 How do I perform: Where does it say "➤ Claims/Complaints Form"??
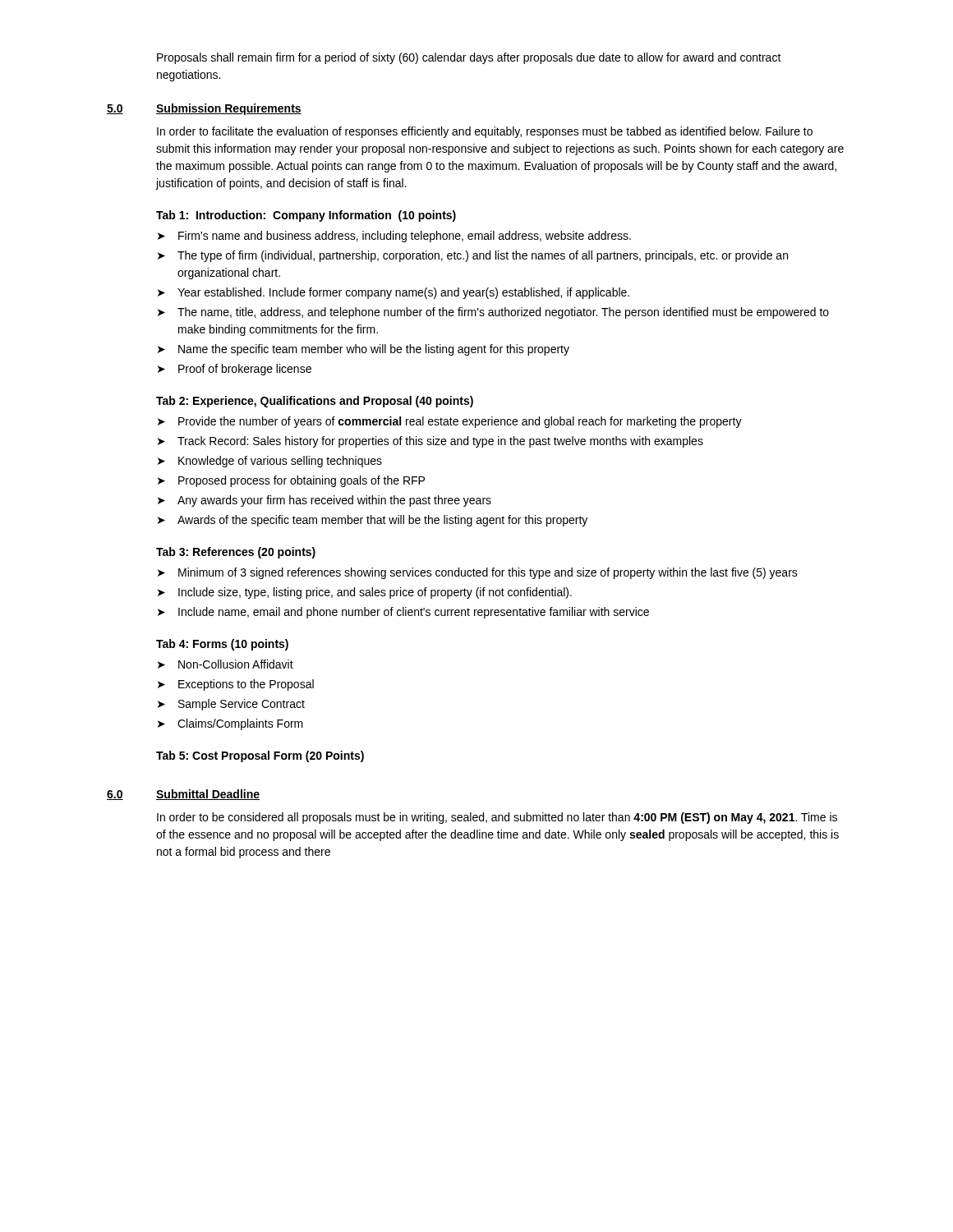[230, 724]
